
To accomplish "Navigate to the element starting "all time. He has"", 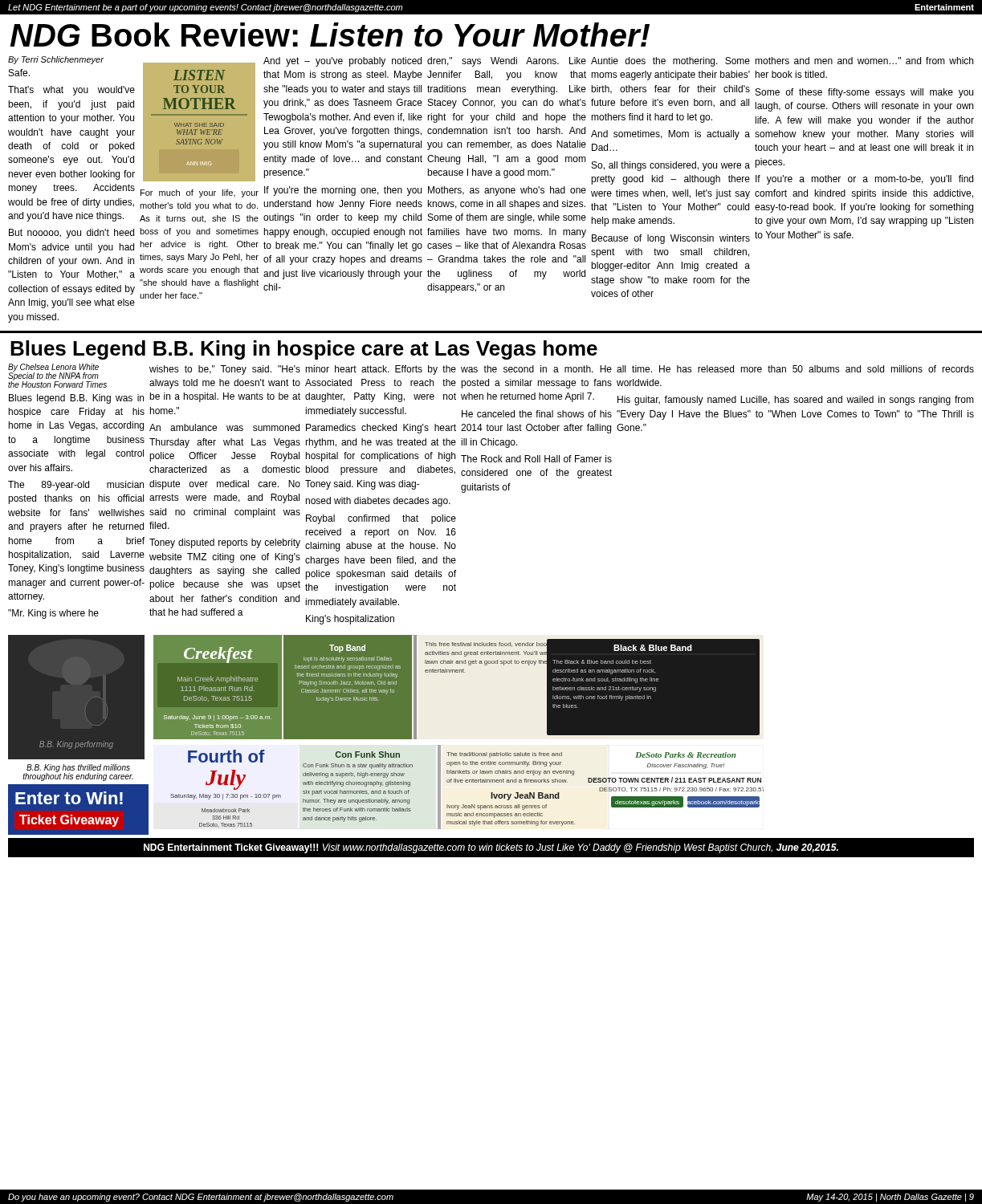I will [x=795, y=399].
